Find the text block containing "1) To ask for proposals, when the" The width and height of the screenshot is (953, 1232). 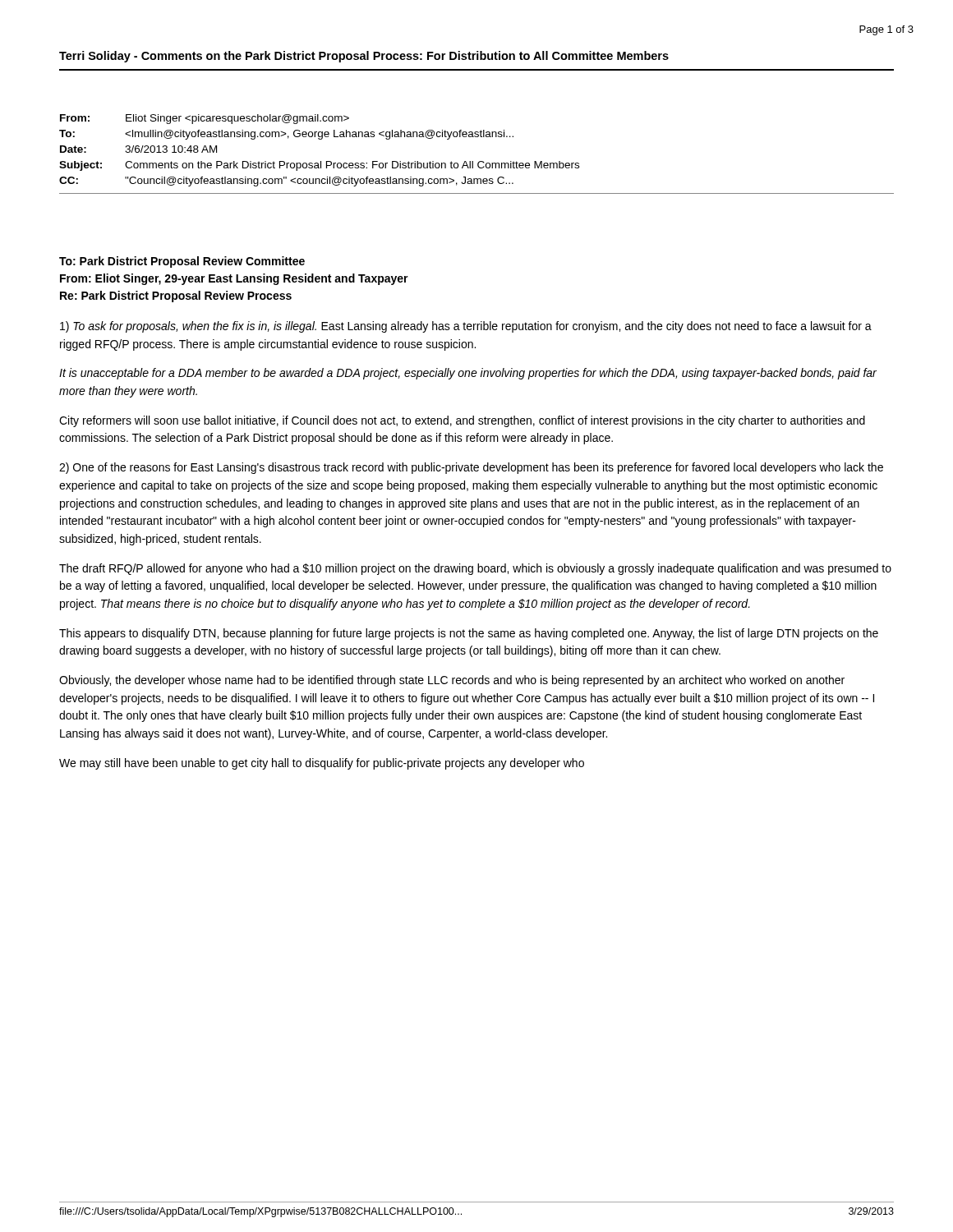pos(465,335)
